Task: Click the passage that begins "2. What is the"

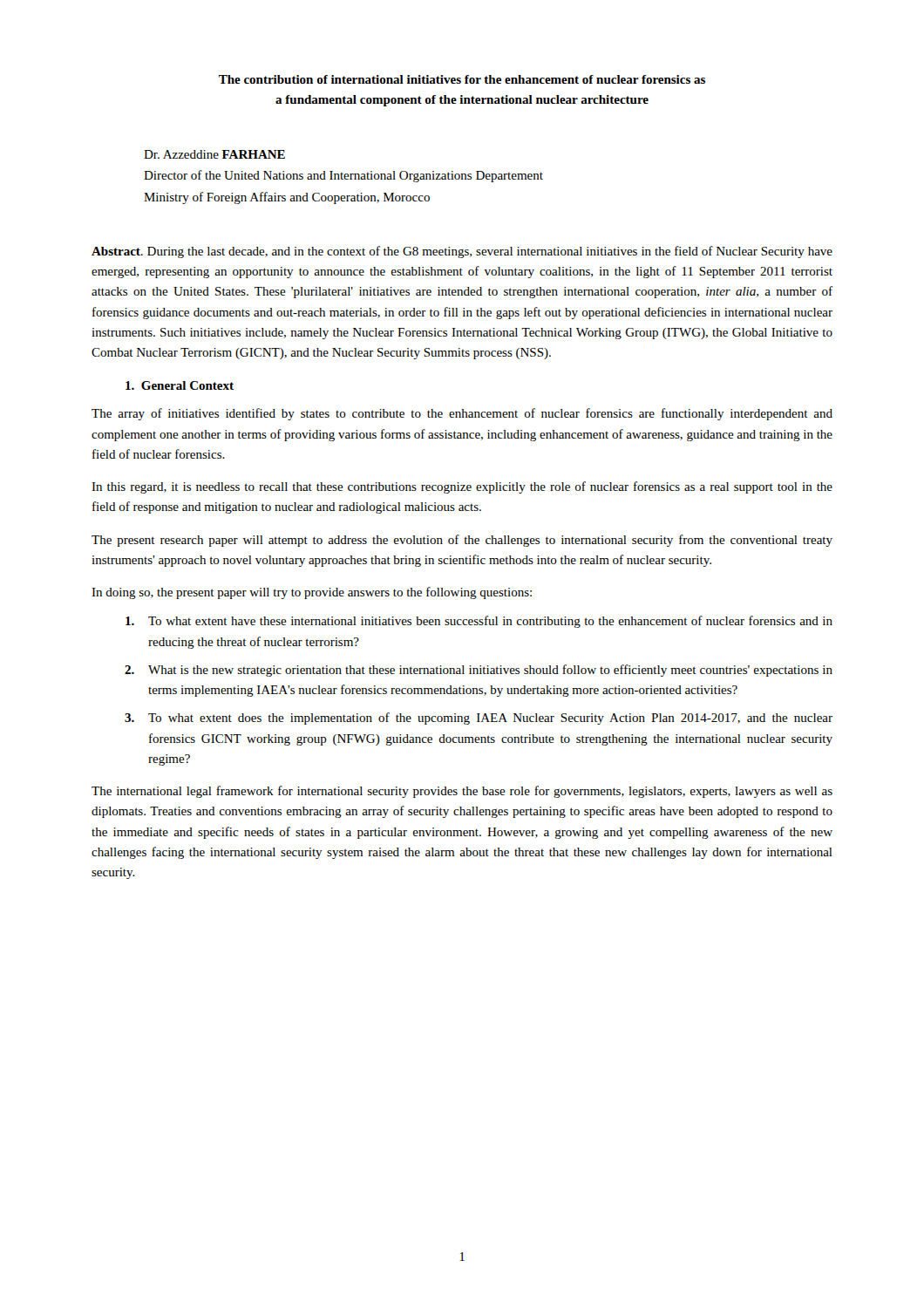Action: (479, 680)
